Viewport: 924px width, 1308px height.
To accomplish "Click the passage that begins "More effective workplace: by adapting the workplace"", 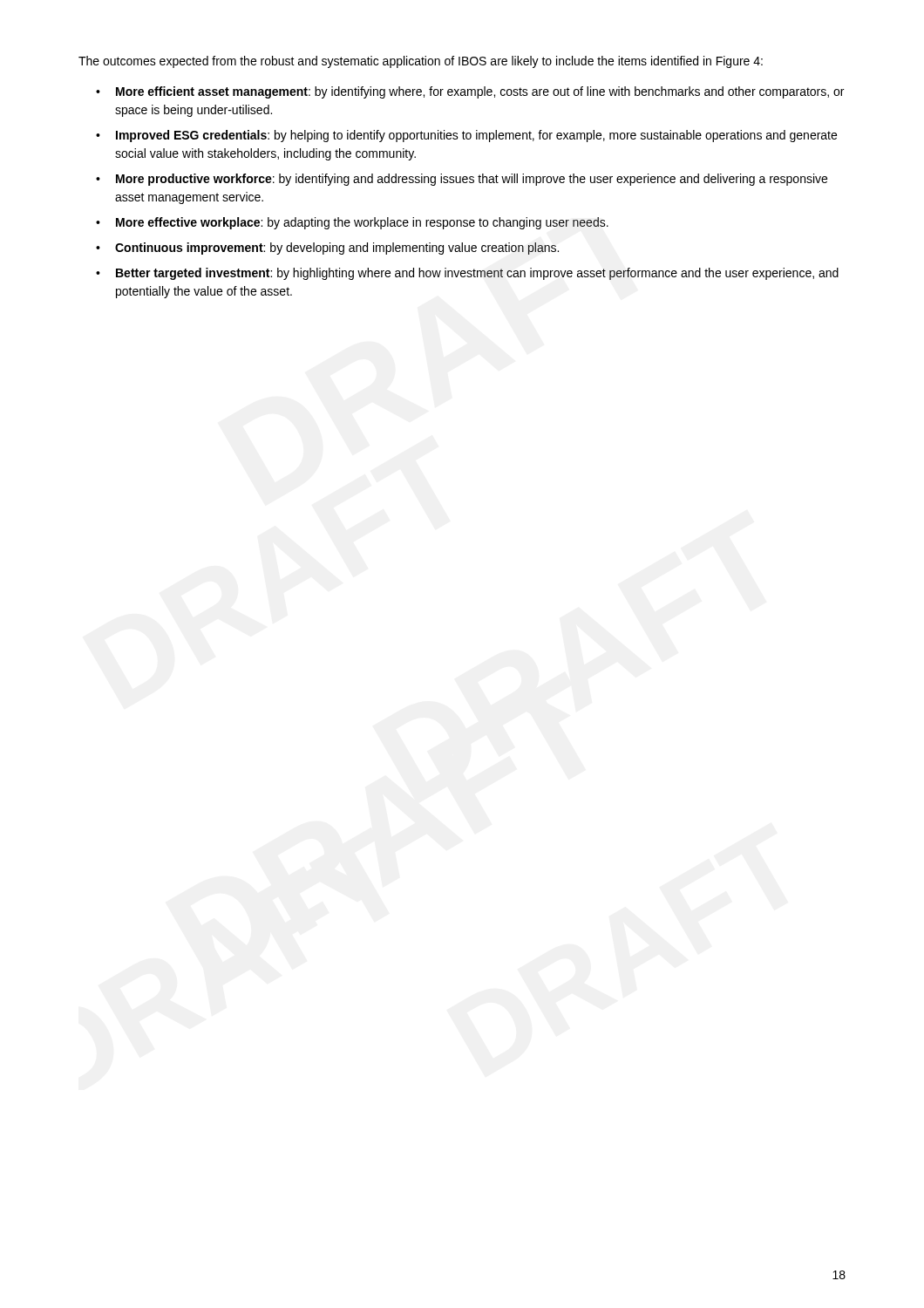I will [x=362, y=222].
